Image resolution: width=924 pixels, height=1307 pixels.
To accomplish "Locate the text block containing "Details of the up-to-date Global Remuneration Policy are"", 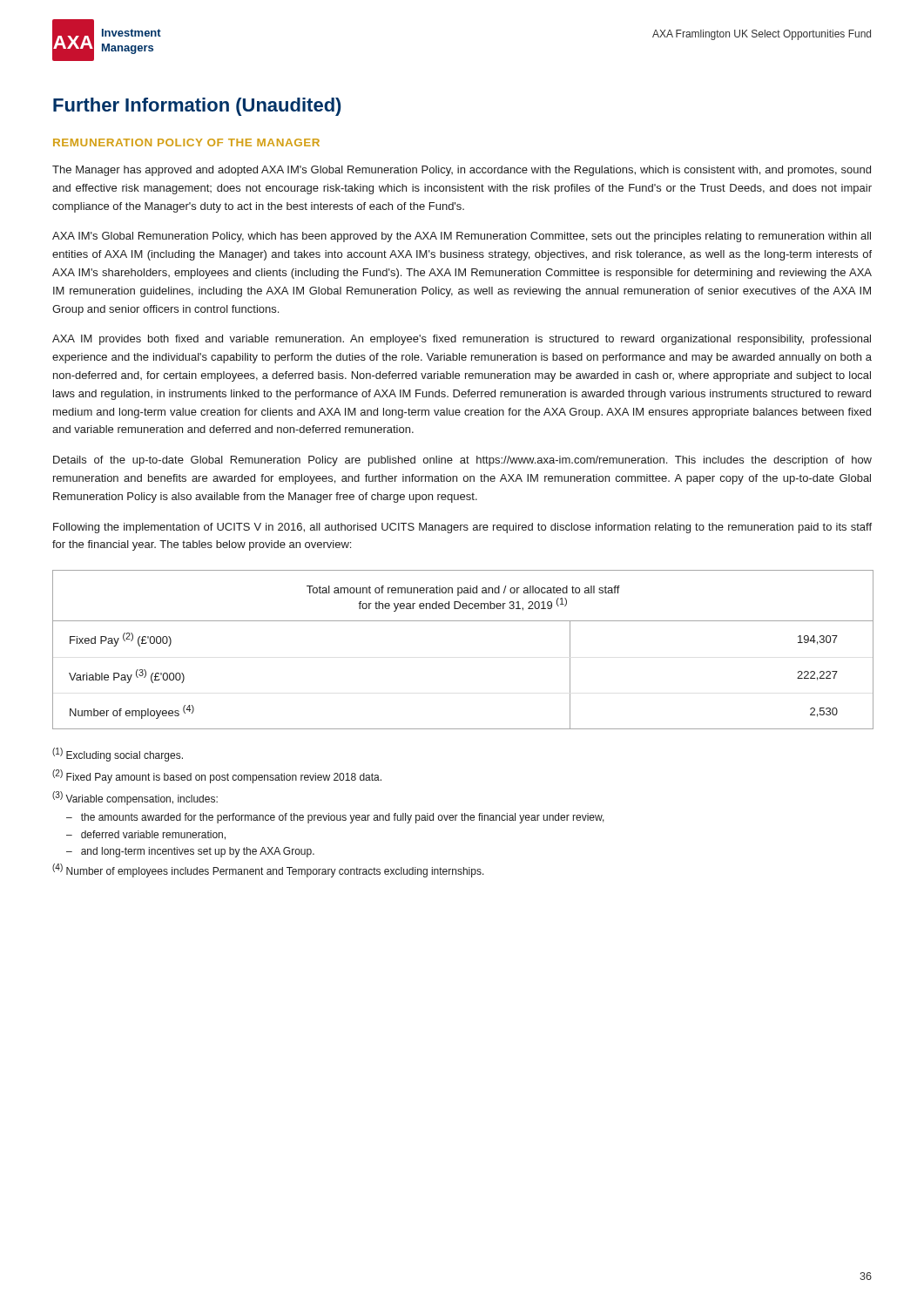I will coord(462,478).
